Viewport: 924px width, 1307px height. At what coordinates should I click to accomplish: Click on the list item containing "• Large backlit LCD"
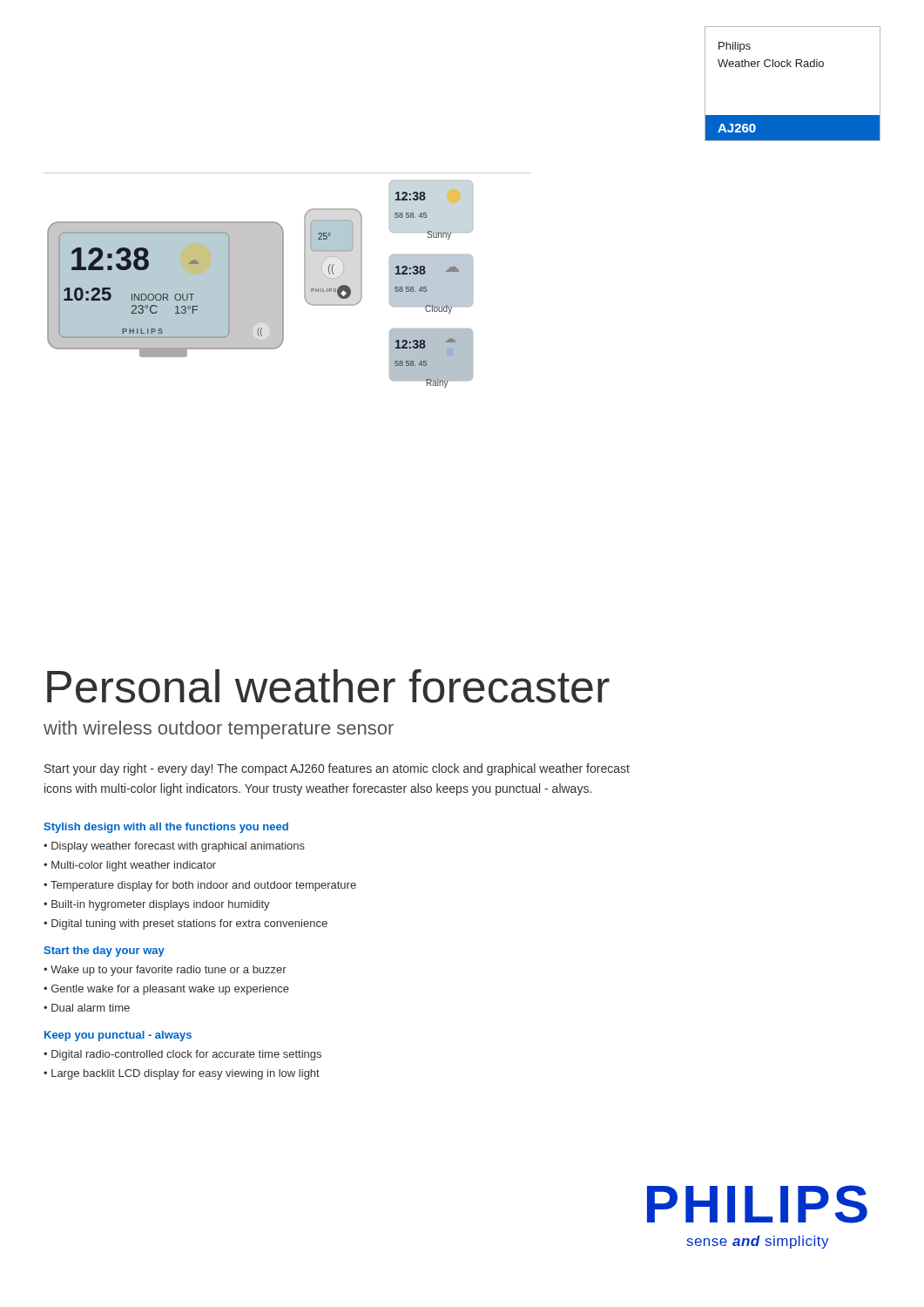coord(181,1073)
